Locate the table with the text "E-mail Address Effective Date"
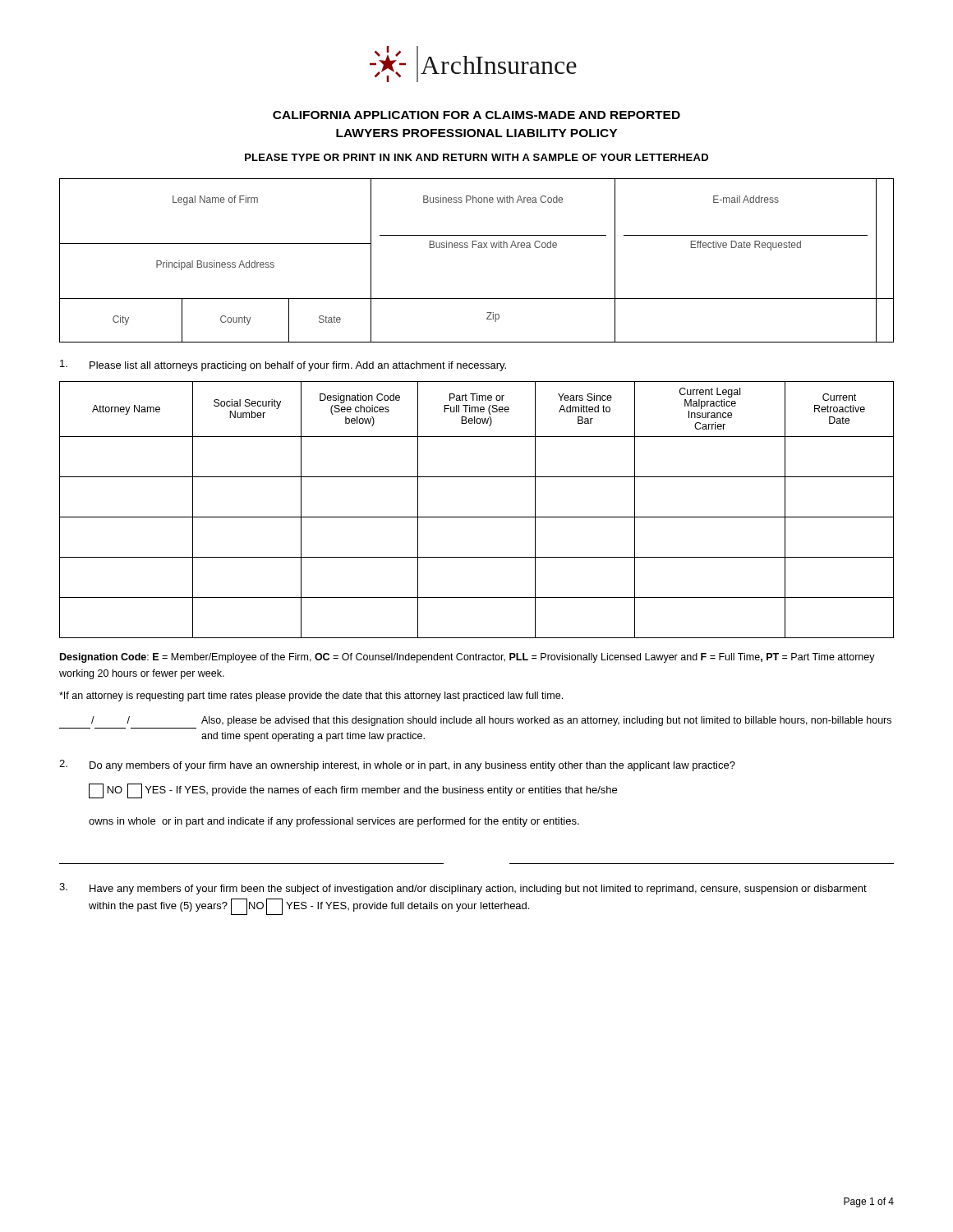953x1232 pixels. point(476,260)
